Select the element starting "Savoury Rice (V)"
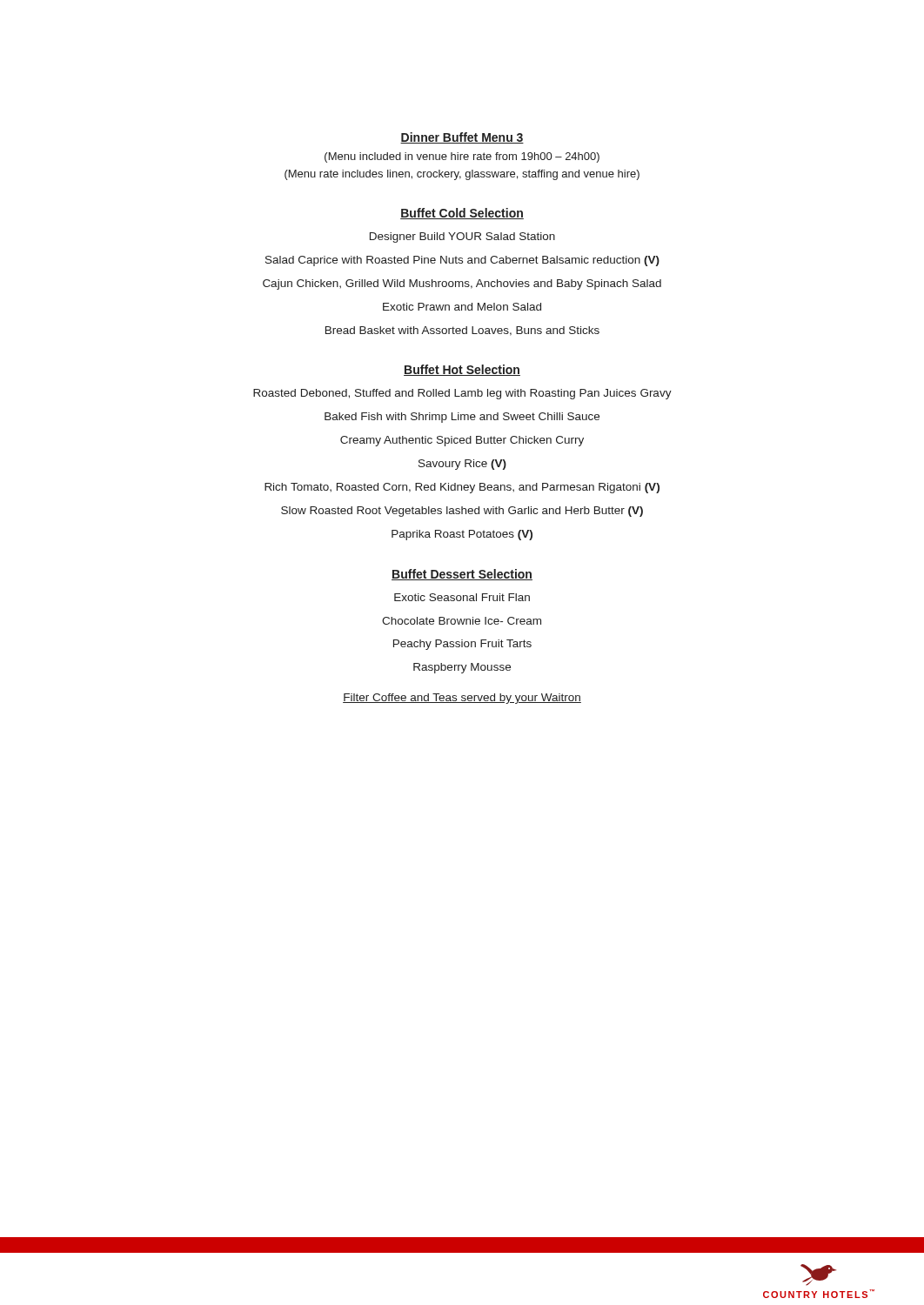Screen dimensions: 1305x924 [462, 463]
